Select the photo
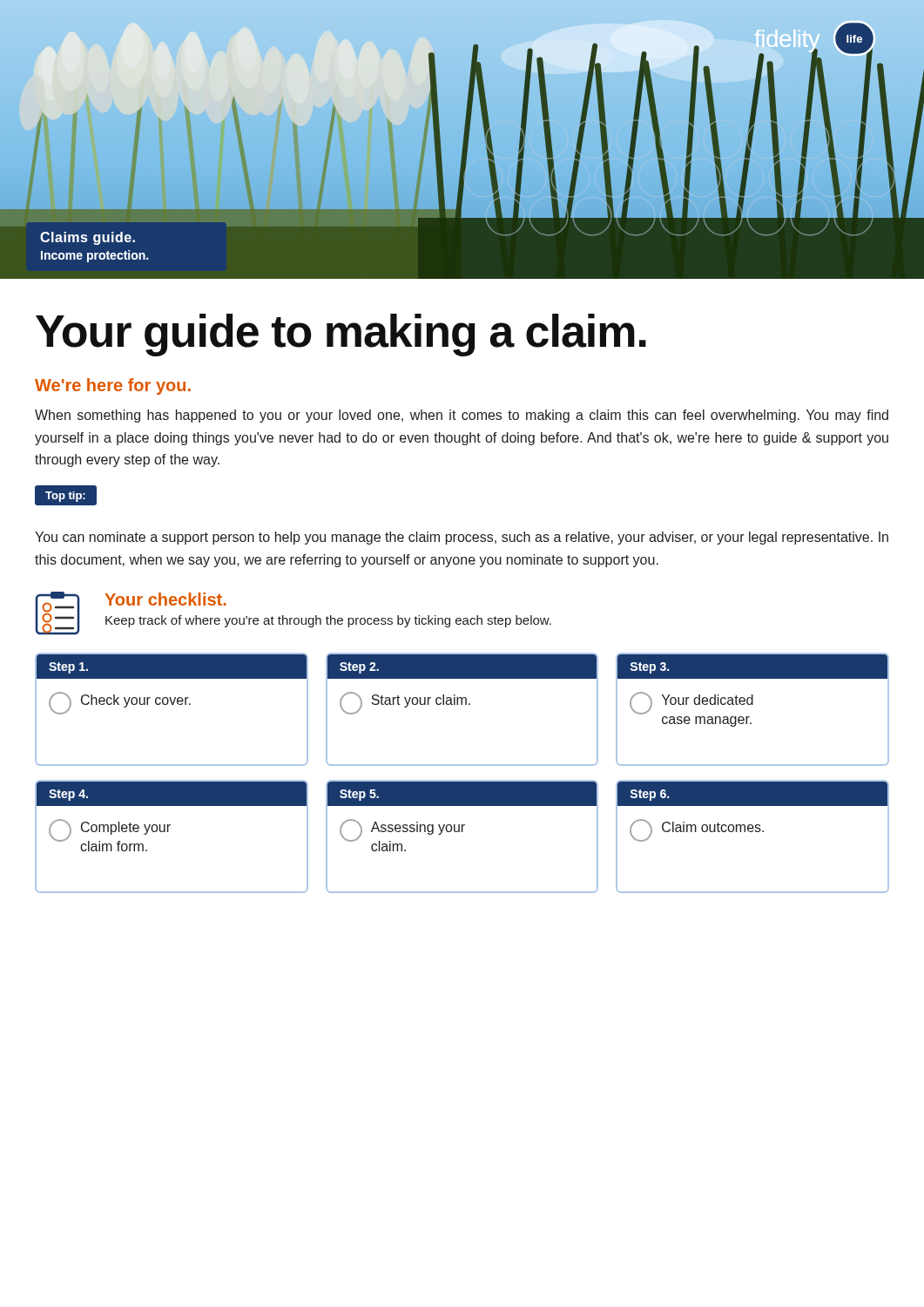Viewport: 924px width, 1307px height. (x=462, y=139)
